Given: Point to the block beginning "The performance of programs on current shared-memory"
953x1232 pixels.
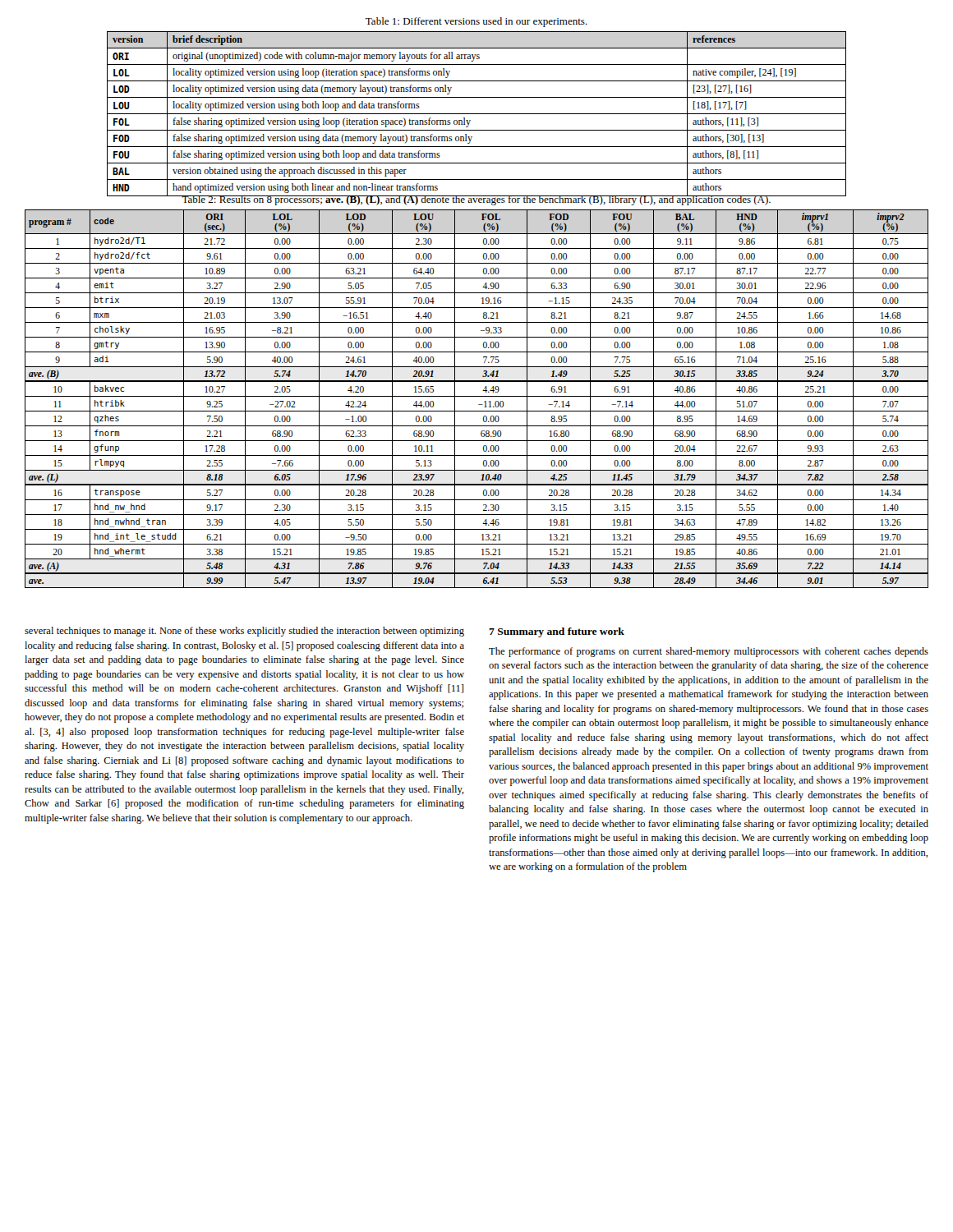Looking at the screenshot, I should (709, 760).
